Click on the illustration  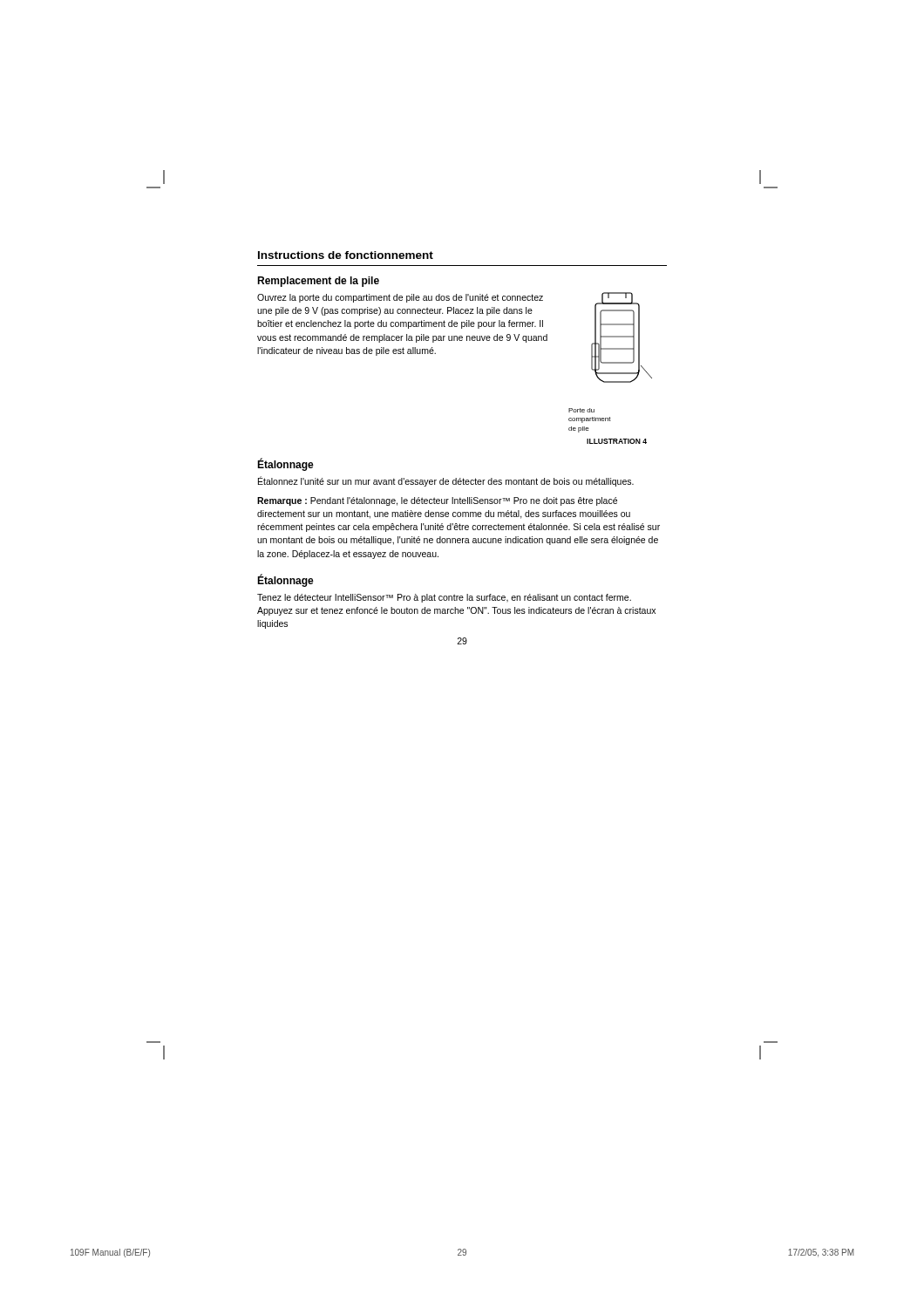click(x=617, y=369)
